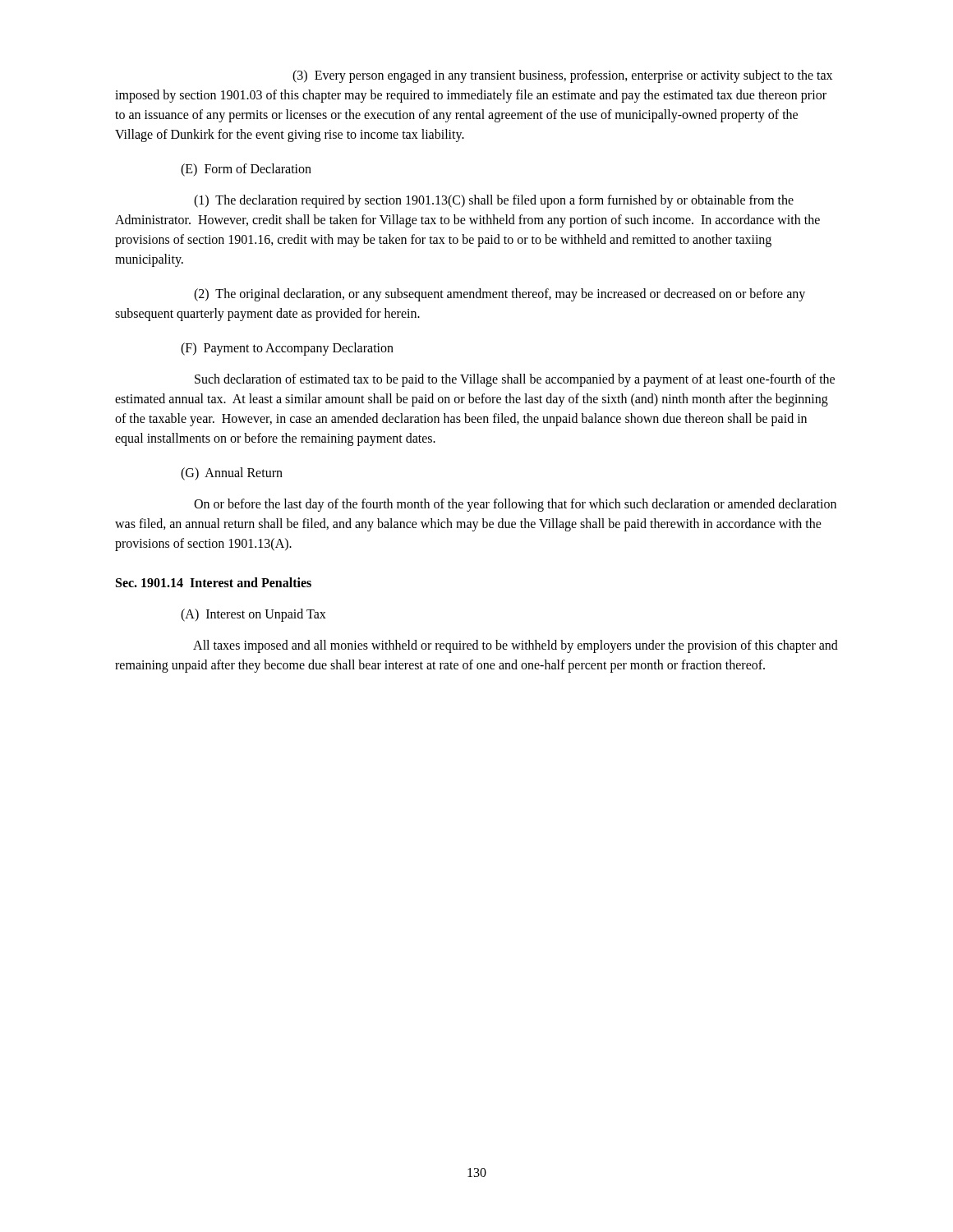Point to the text block starting "(G) Annual Return"
This screenshot has width=953, height=1232.
(232, 473)
